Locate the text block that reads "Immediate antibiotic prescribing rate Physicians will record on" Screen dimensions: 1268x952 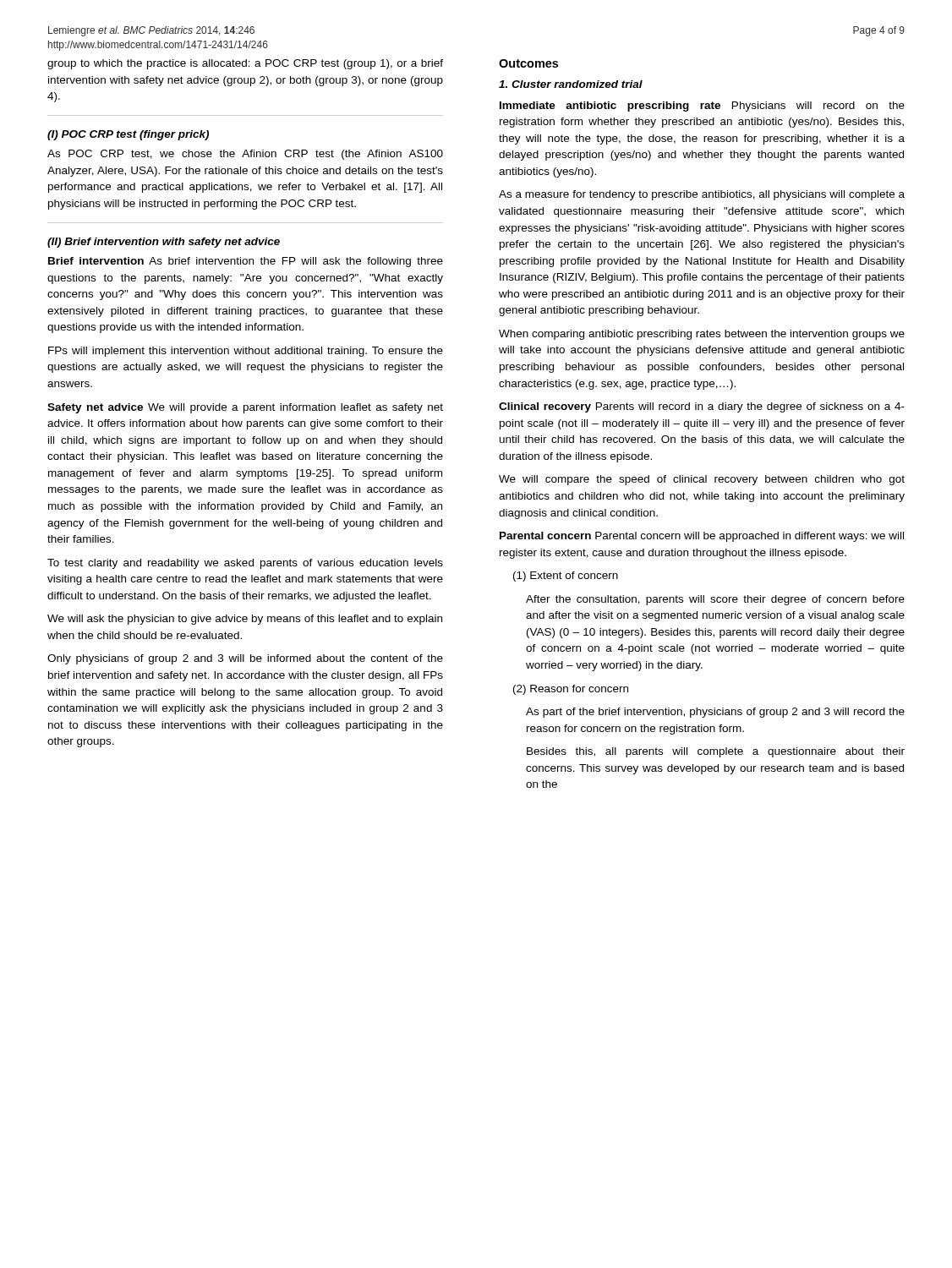point(702,244)
